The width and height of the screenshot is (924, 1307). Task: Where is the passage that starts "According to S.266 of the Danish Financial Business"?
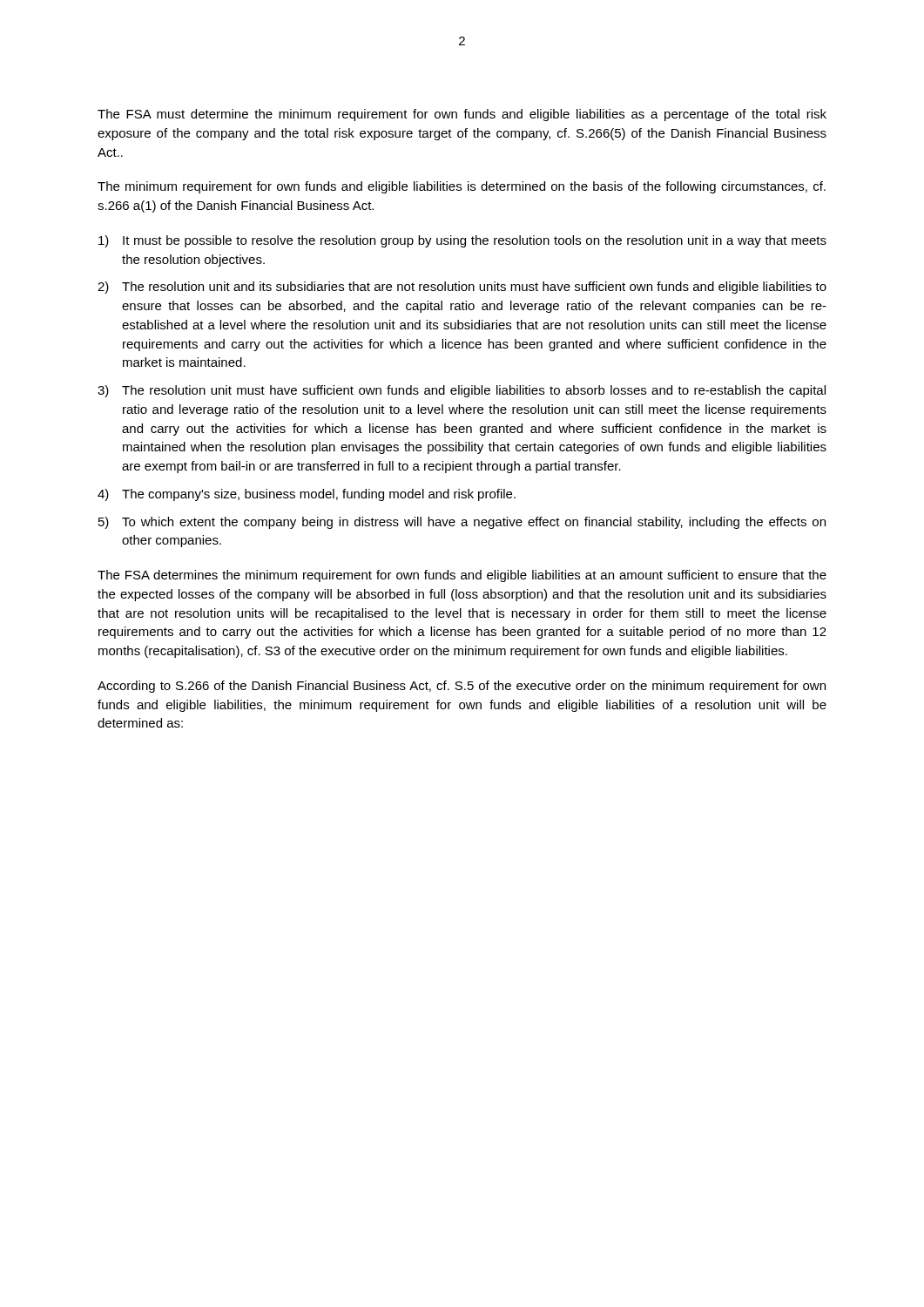pyautogui.click(x=462, y=704)
